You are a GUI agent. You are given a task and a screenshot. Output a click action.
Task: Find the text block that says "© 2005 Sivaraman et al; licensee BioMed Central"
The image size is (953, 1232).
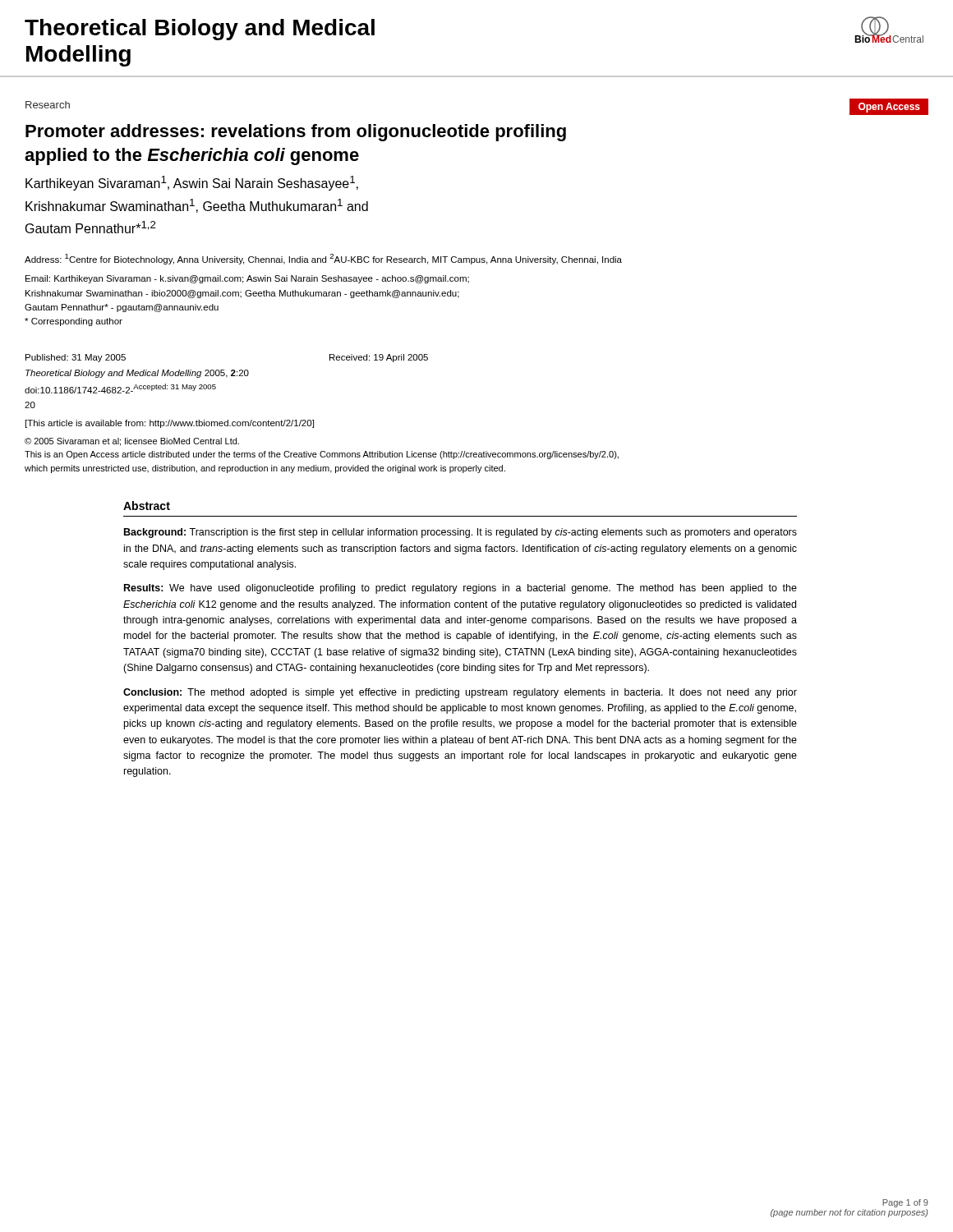pyautogui.click(x=322, y=454)
